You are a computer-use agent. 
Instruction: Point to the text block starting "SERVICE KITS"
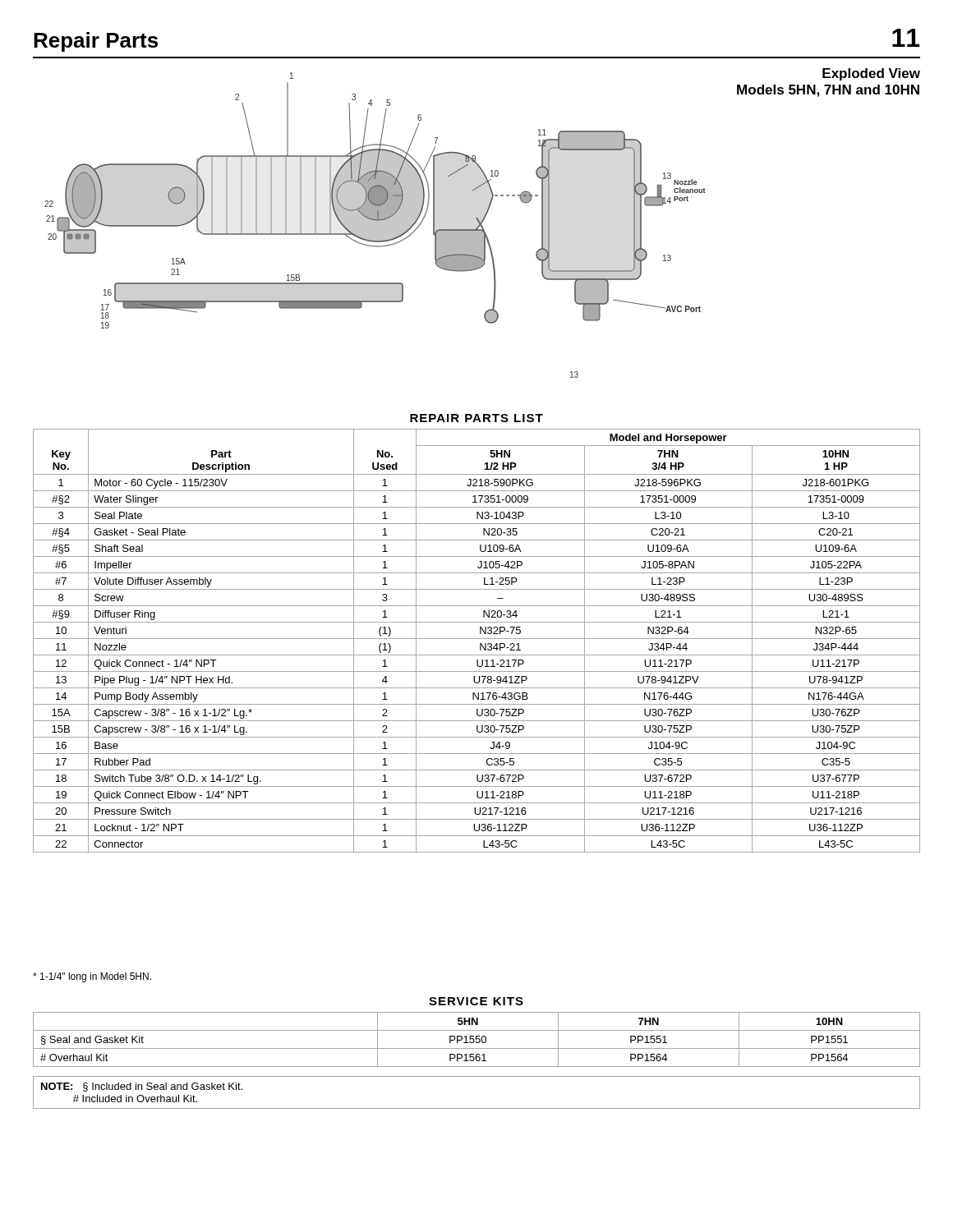click(476, 1001)
